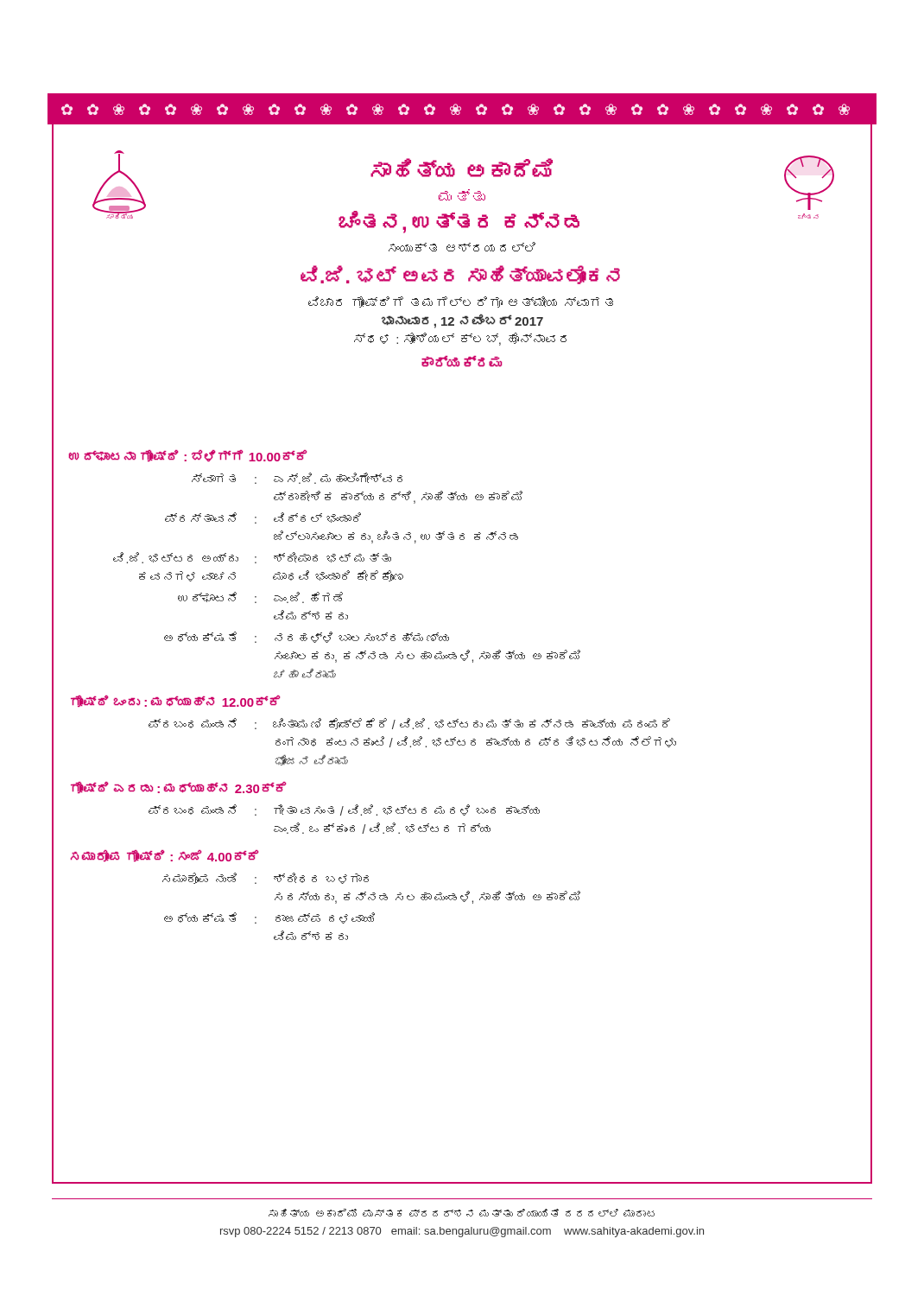
Task: Navigate to the text block starting "ಅಧ್ಯಕ್ಷತೆ : ರಾಜಪ್ಪ ದಳವಾಯಿವಿಮರ್ಶಕರು"
Action: tap(208, 919)
